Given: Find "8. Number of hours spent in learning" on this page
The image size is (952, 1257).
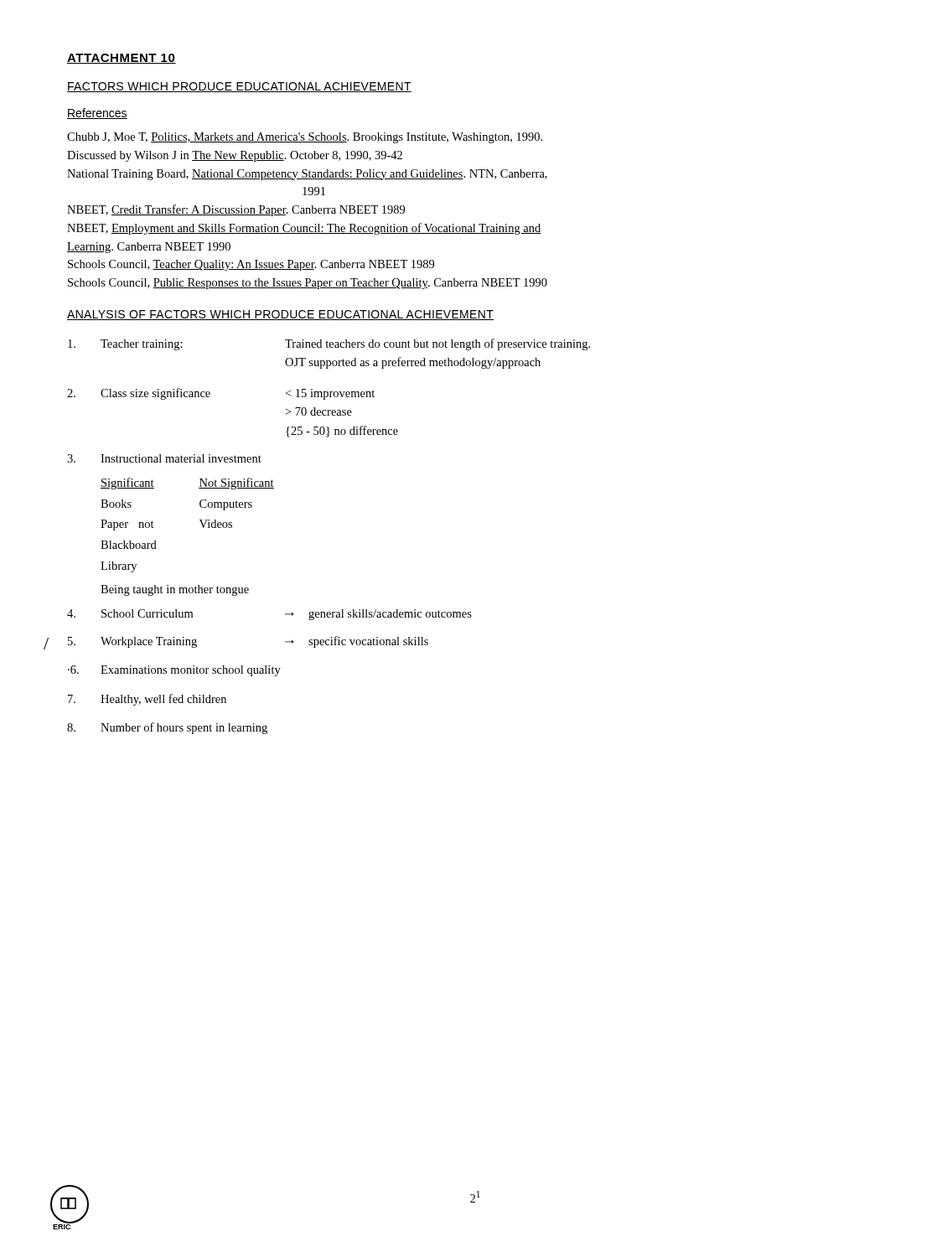Looking at the screenshot, I should tap(167, 728).
